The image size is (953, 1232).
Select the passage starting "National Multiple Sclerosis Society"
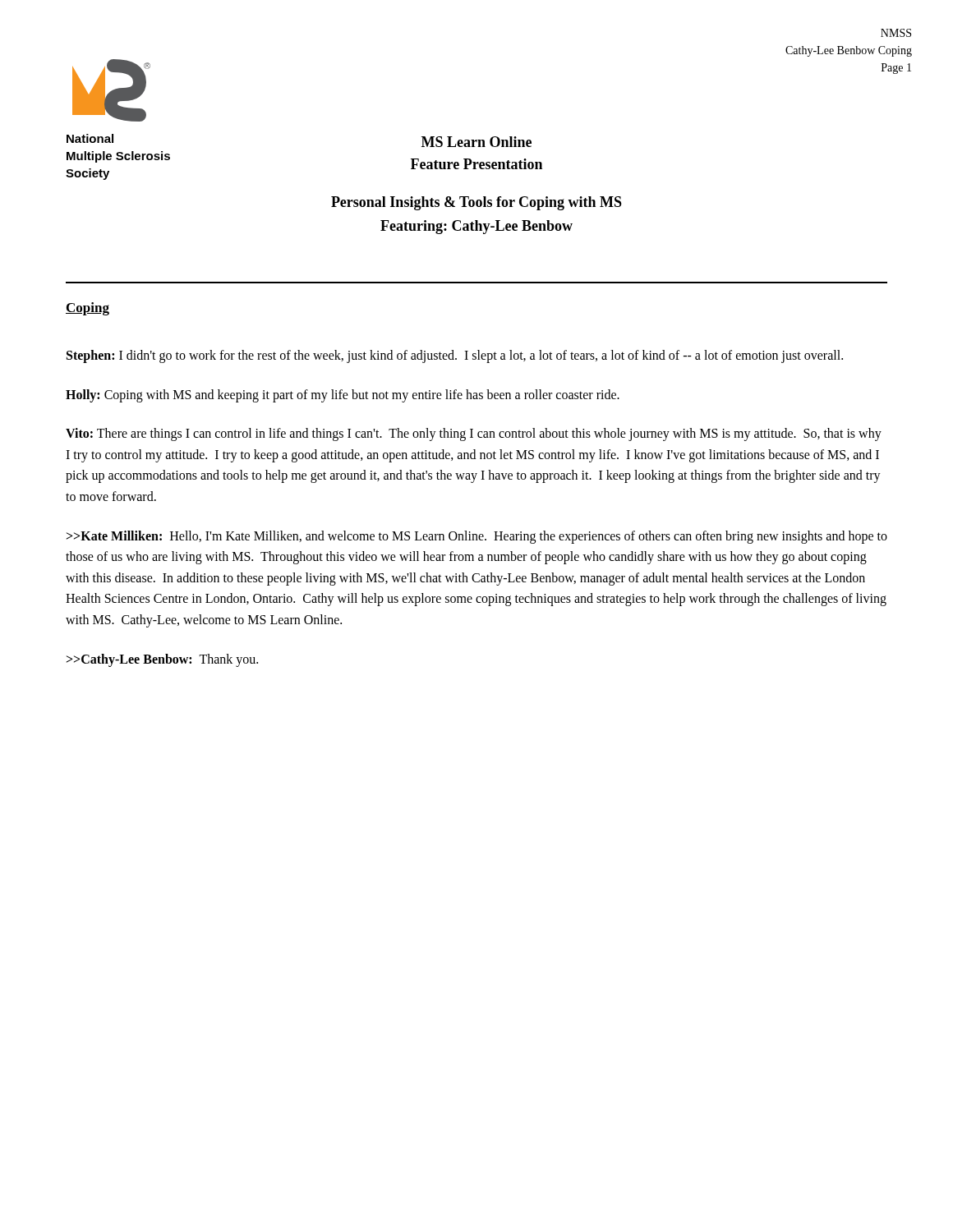[118, 156]
